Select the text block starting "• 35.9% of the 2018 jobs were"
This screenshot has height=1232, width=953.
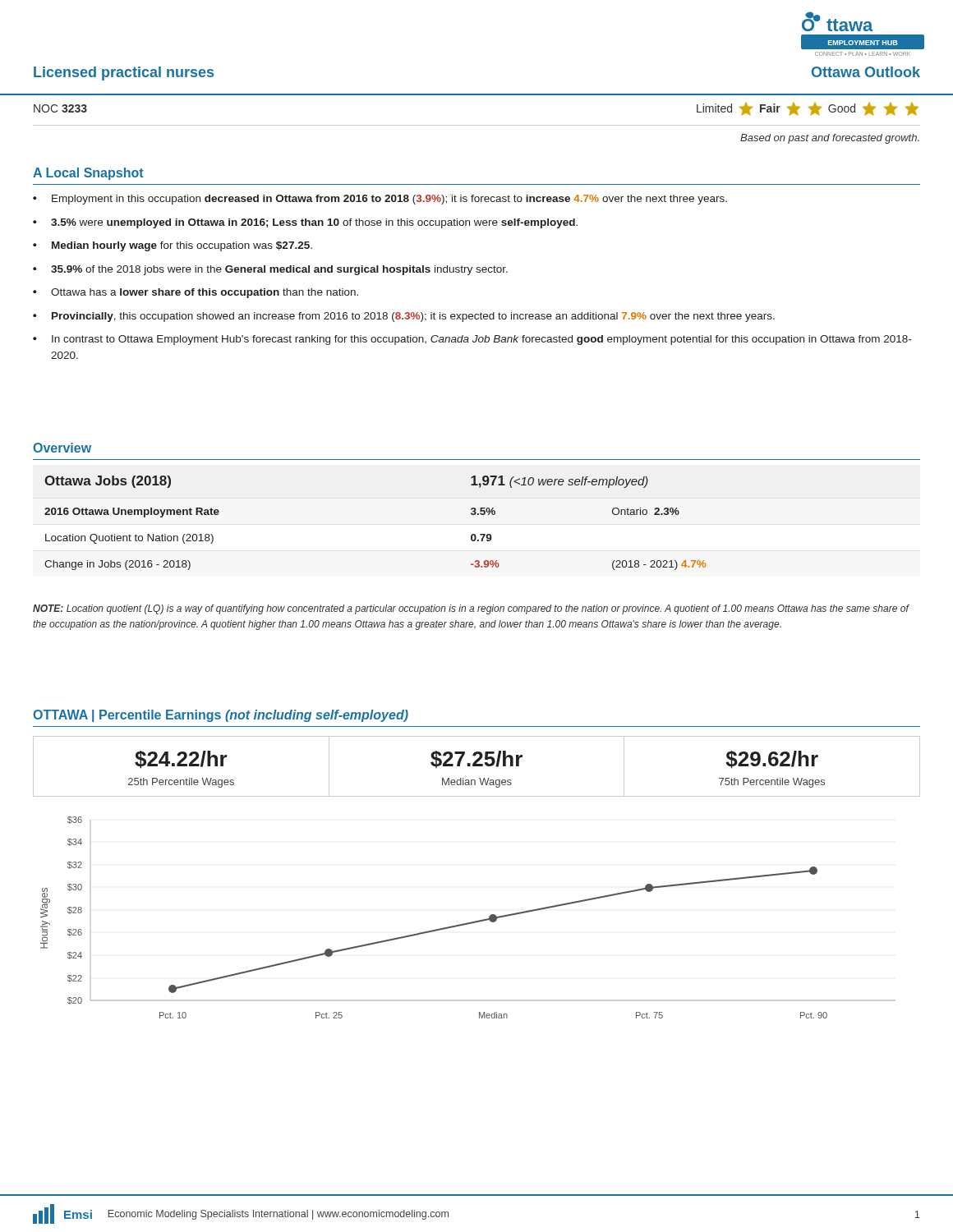coord(271,269)
